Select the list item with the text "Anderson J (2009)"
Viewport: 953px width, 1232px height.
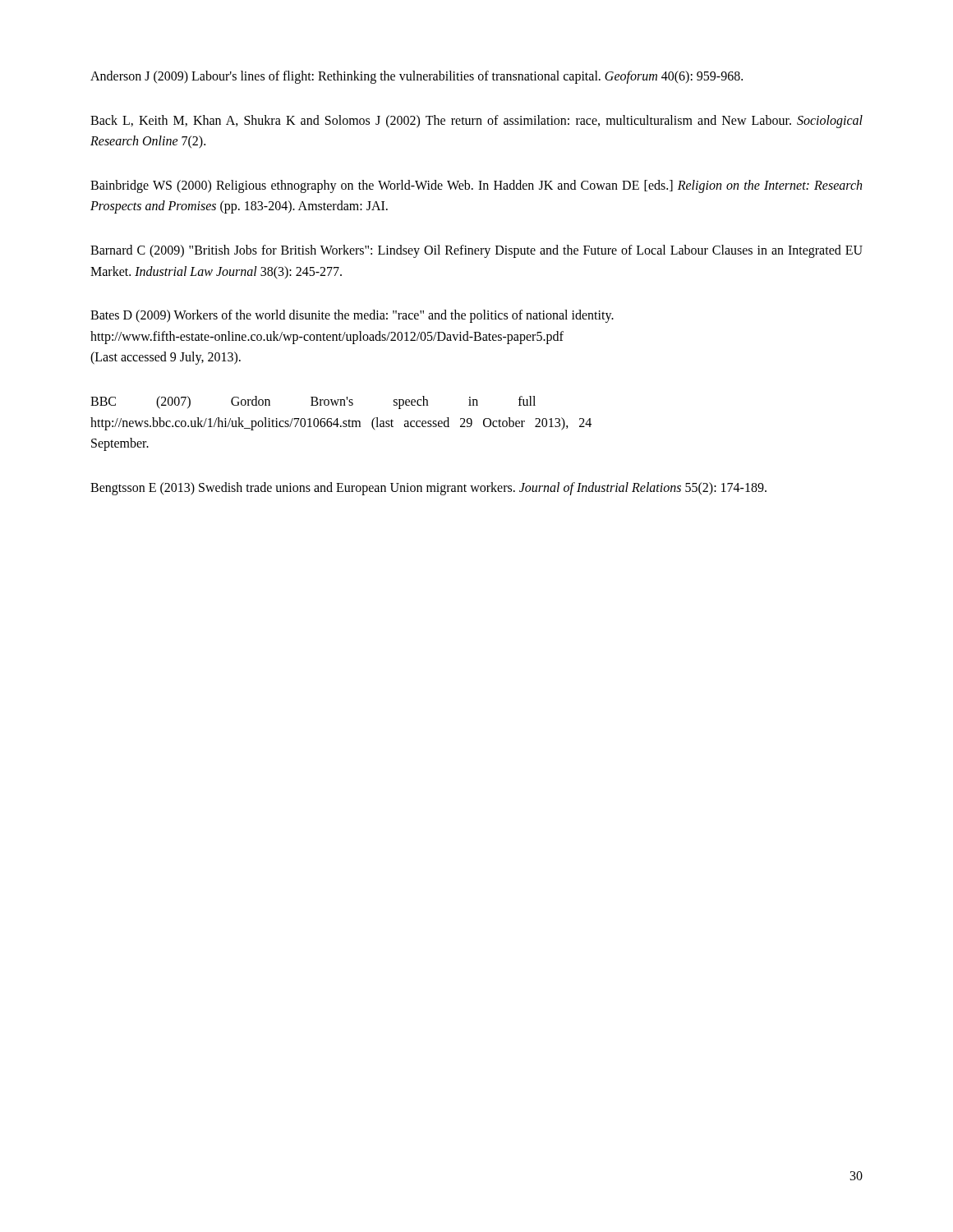tap(417, 76)
